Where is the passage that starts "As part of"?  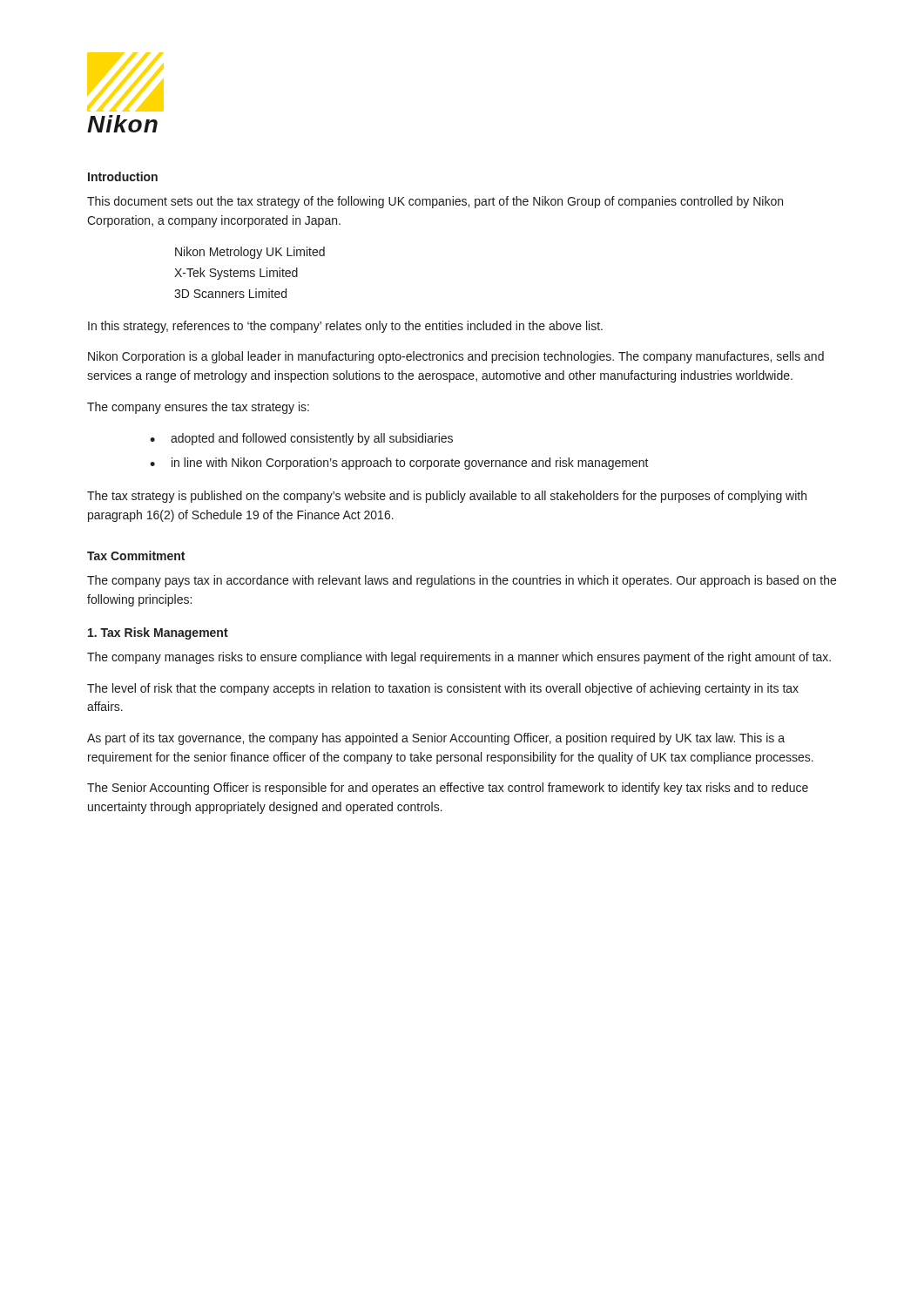[451, 747]
